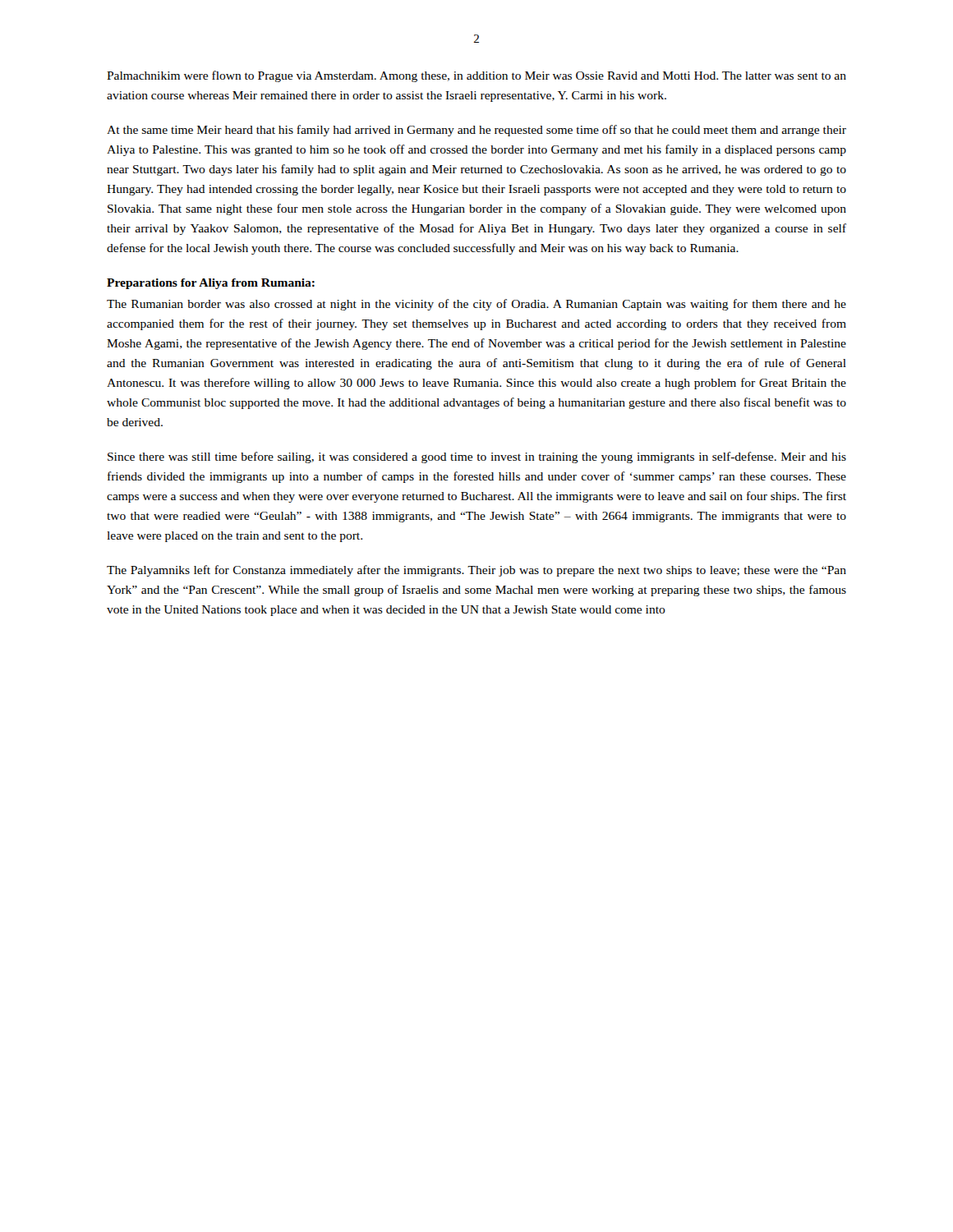Where is the passage that starts "At the same time Meir heard that his"?
The width and height of the screenshot is (953, 1232).
476,189
